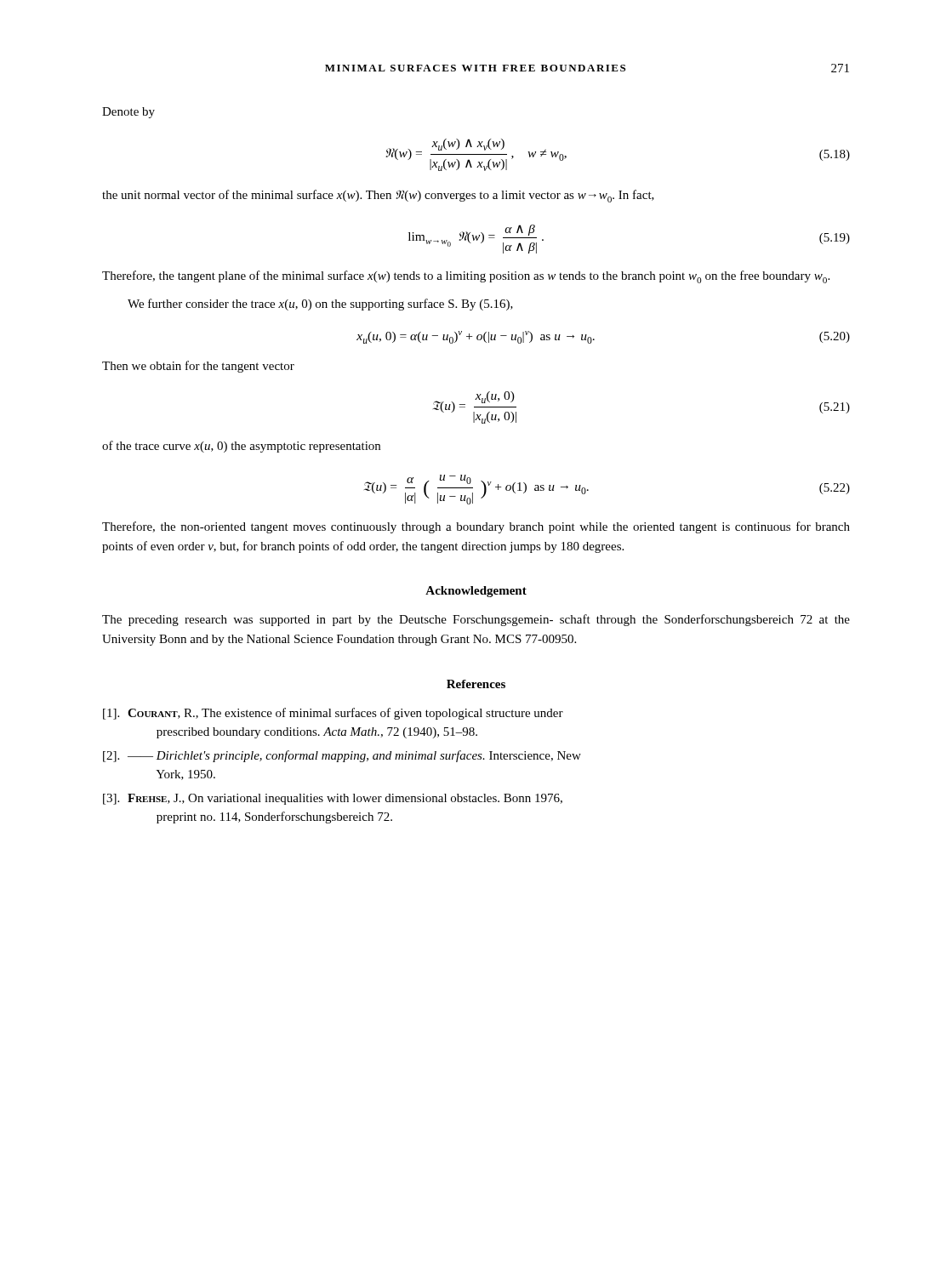Click on the passage starting "[2]. —— Dirichlet's principle,"
Image resolution: width=952 pixels, height=1276 pixels.
pos(341,765)
